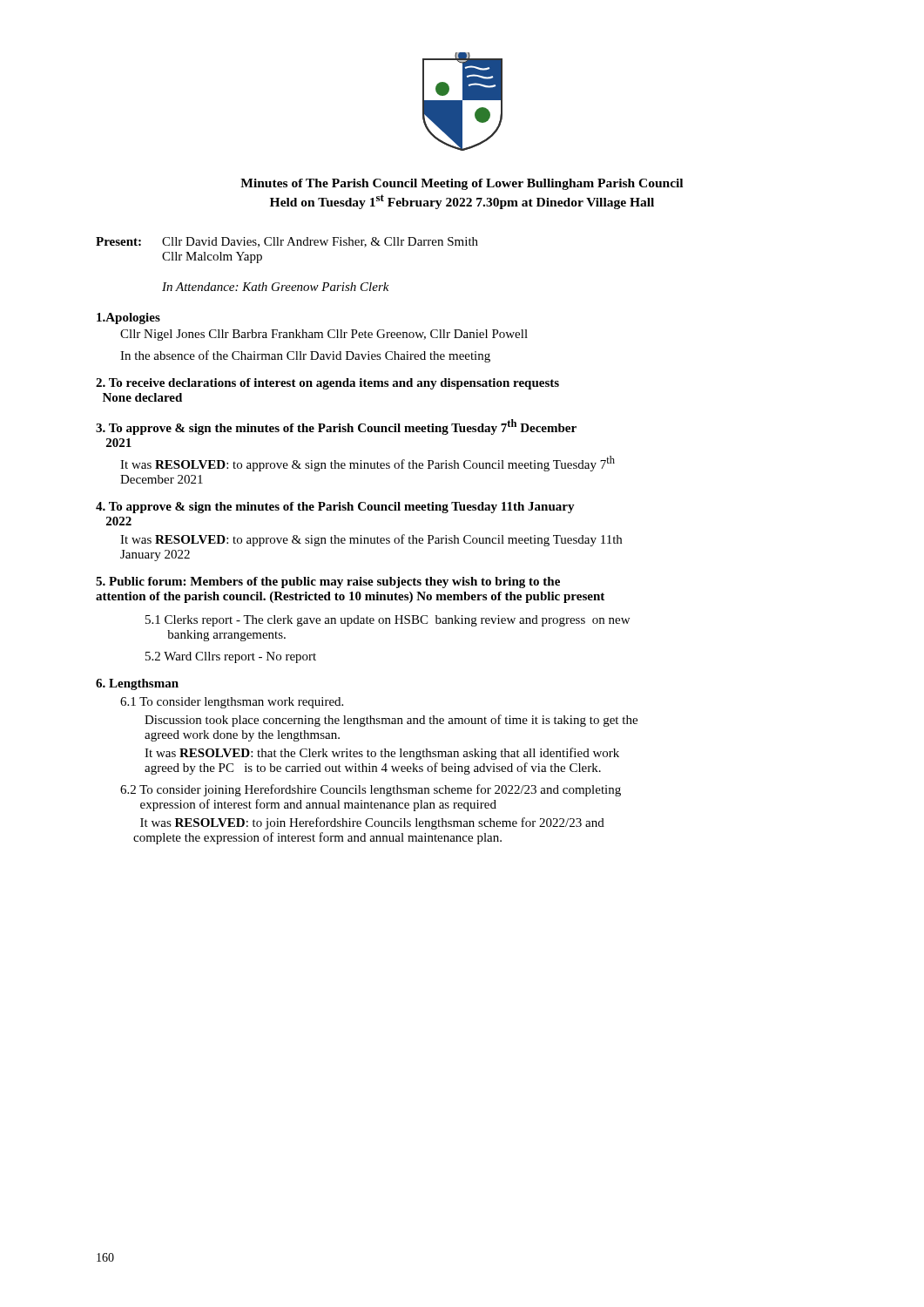
Task: Click on the section header containing "4. To approve & sign the"
Action: [335, 514]
